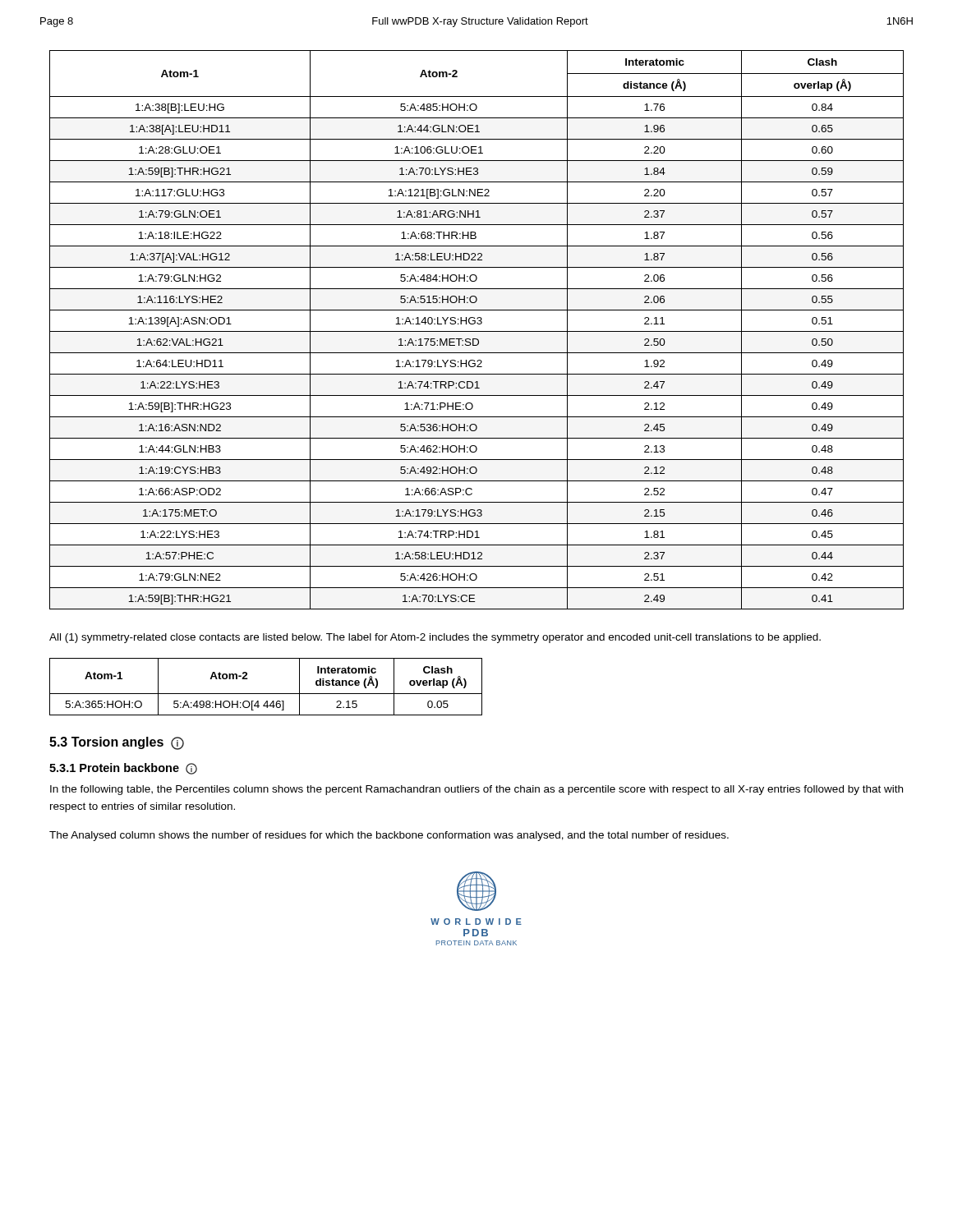Select the table that reads "Interatomic distance (Å)"
The height and width of the screenshot is (1232, 953).
[476, 687]
